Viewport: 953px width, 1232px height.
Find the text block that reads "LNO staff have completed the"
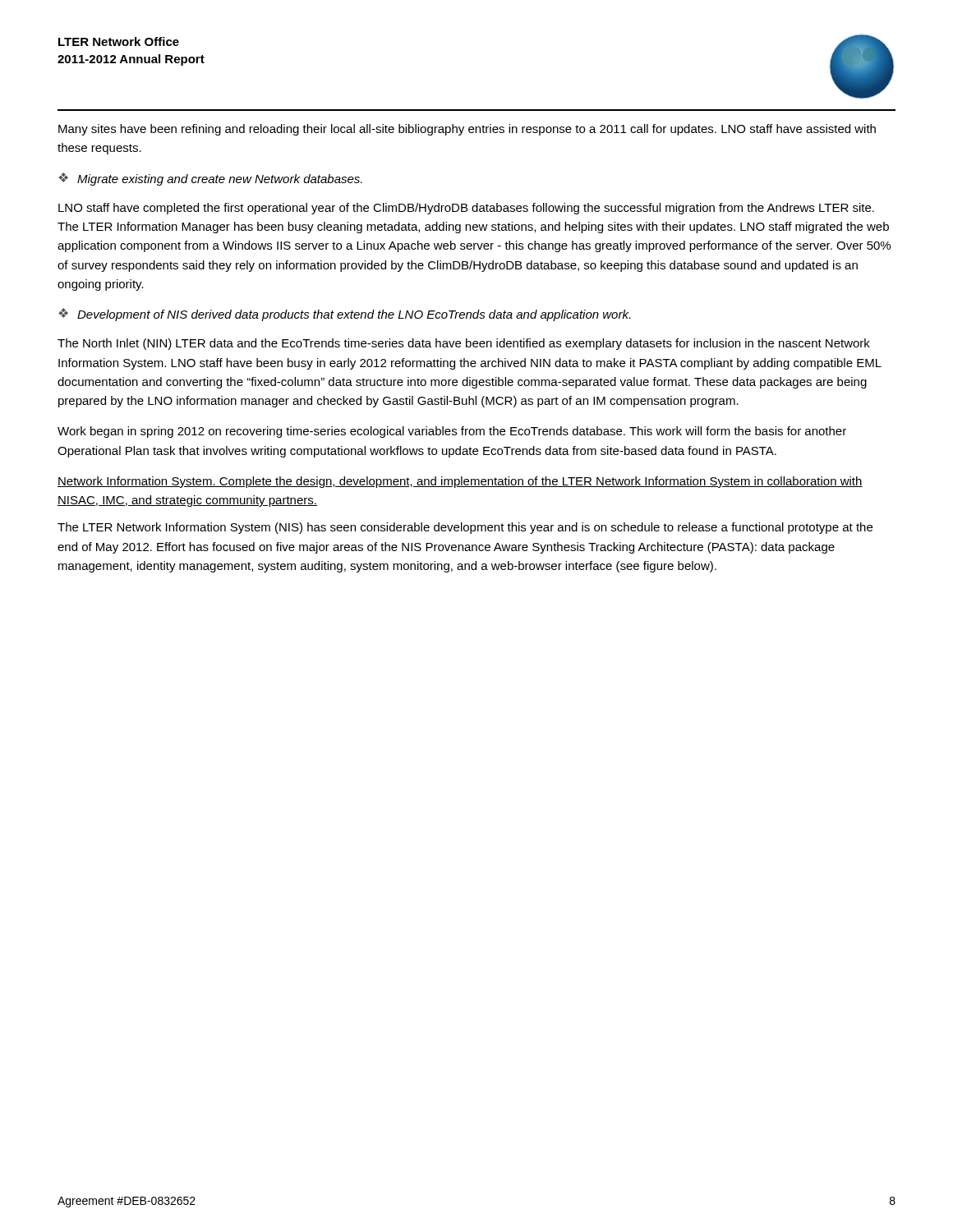474,245
